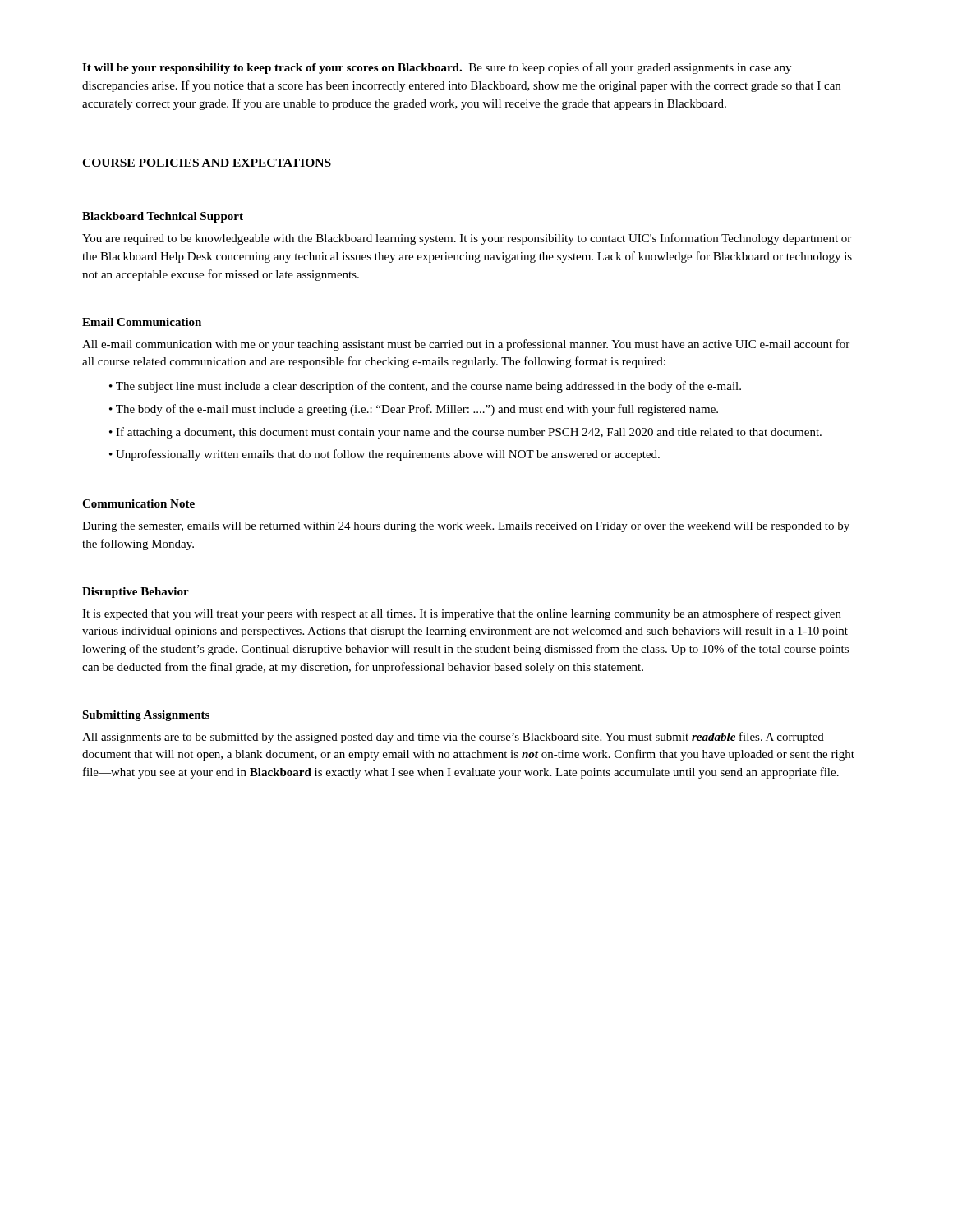
Task: Click where it says "Email Communication"
Action: click(142, 322)
